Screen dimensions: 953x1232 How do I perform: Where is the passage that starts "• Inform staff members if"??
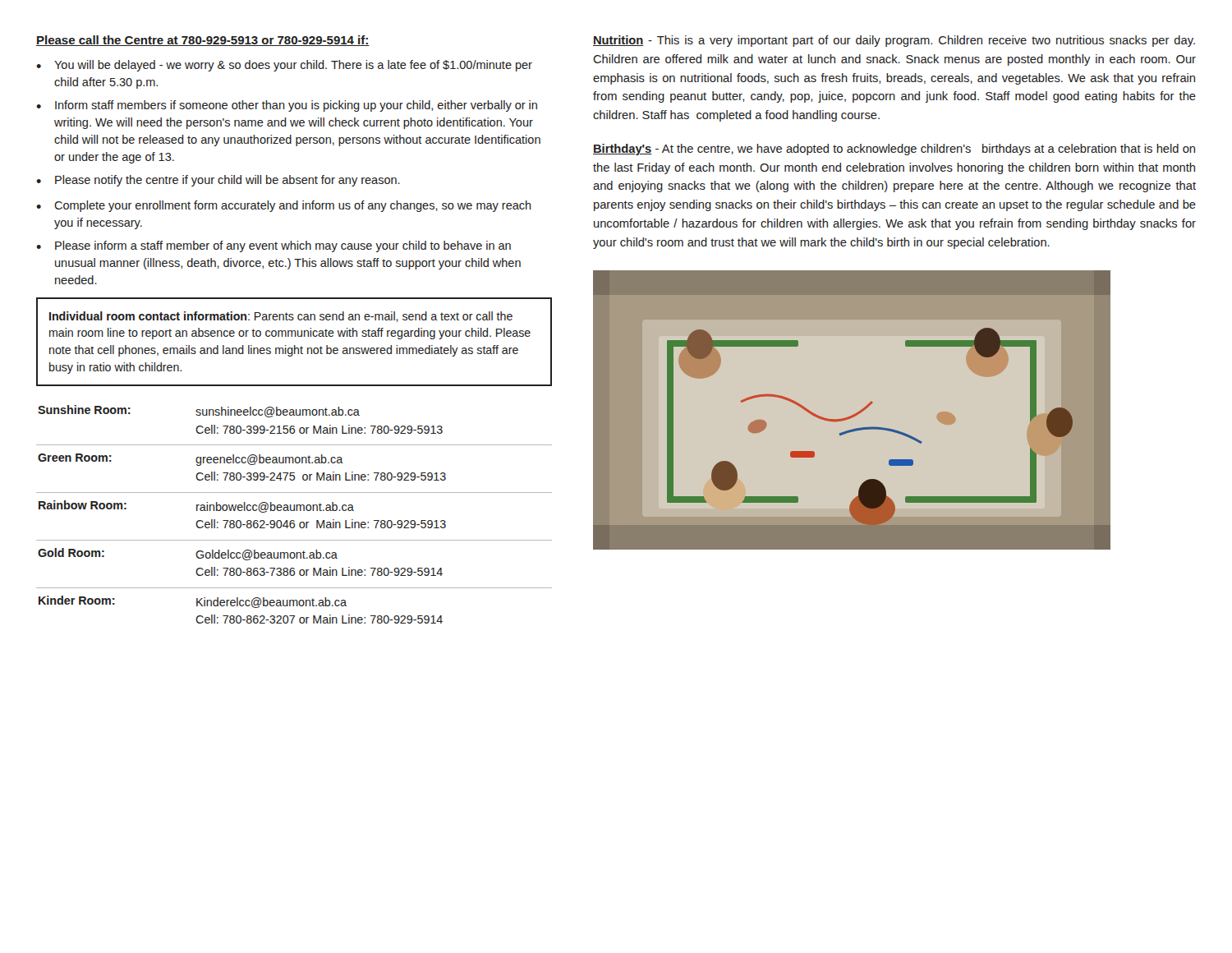point(294,132)
